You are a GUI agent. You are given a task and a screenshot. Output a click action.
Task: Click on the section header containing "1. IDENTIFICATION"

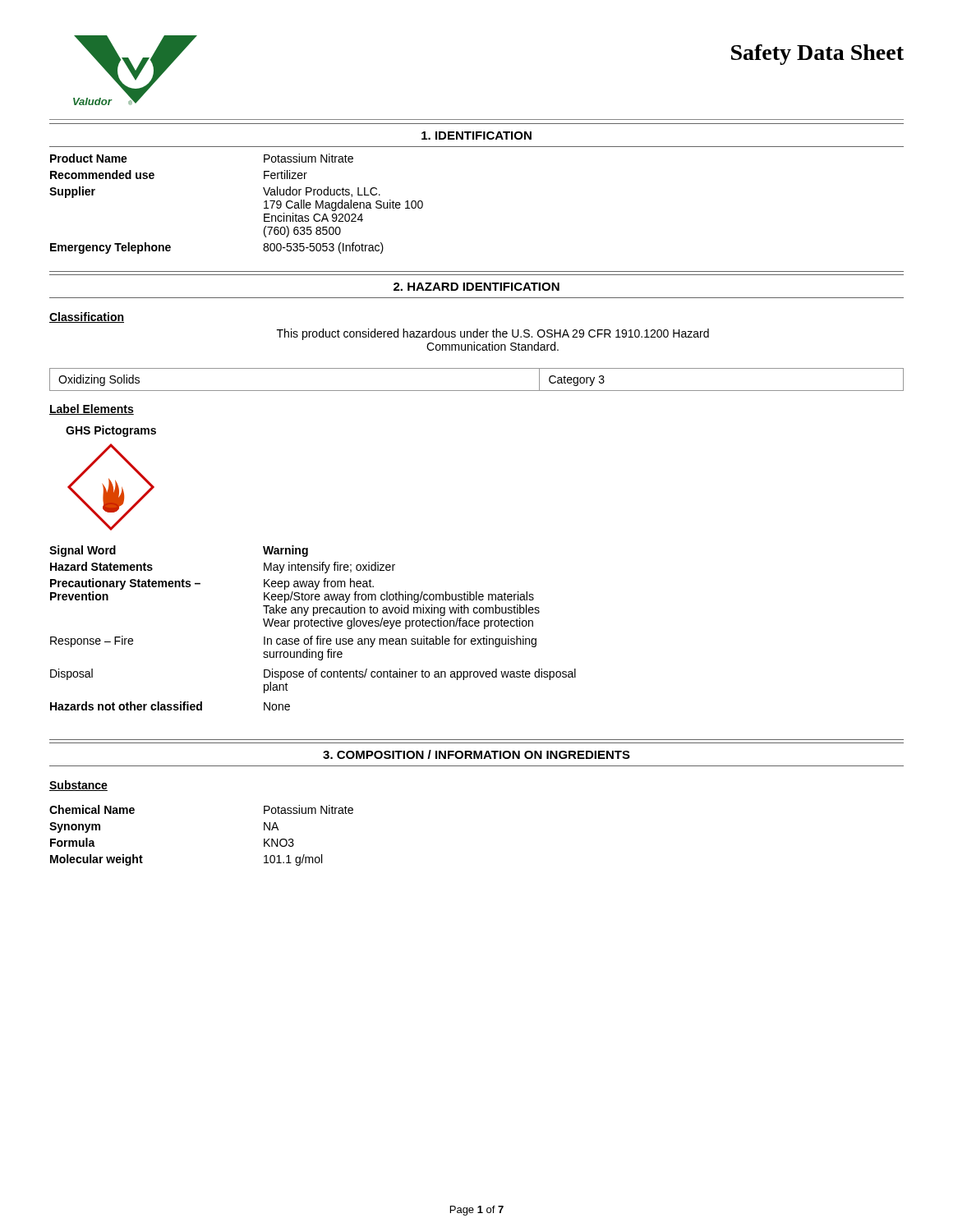[x=476, y=135]
